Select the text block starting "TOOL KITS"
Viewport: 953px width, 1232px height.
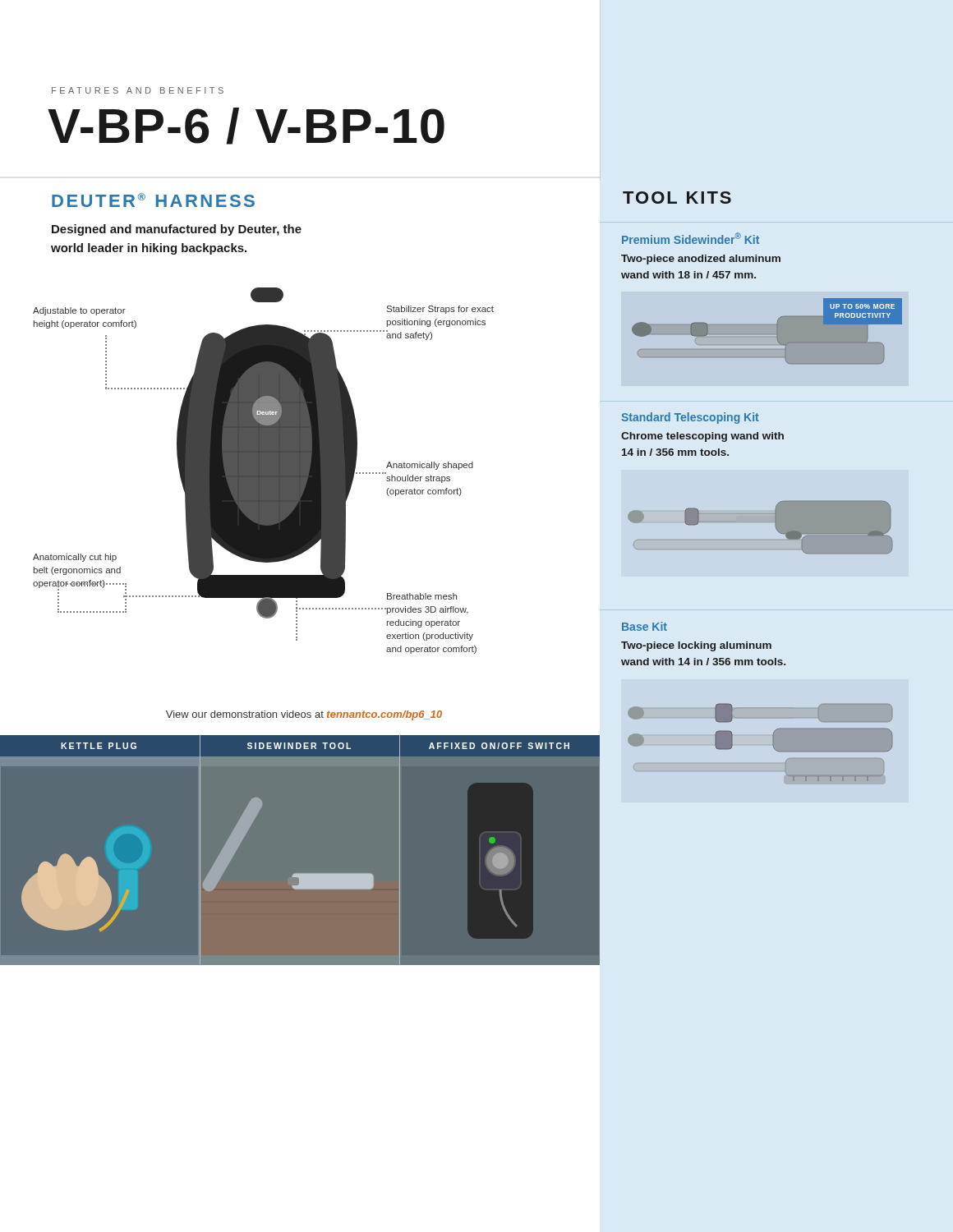pos(678,198)
